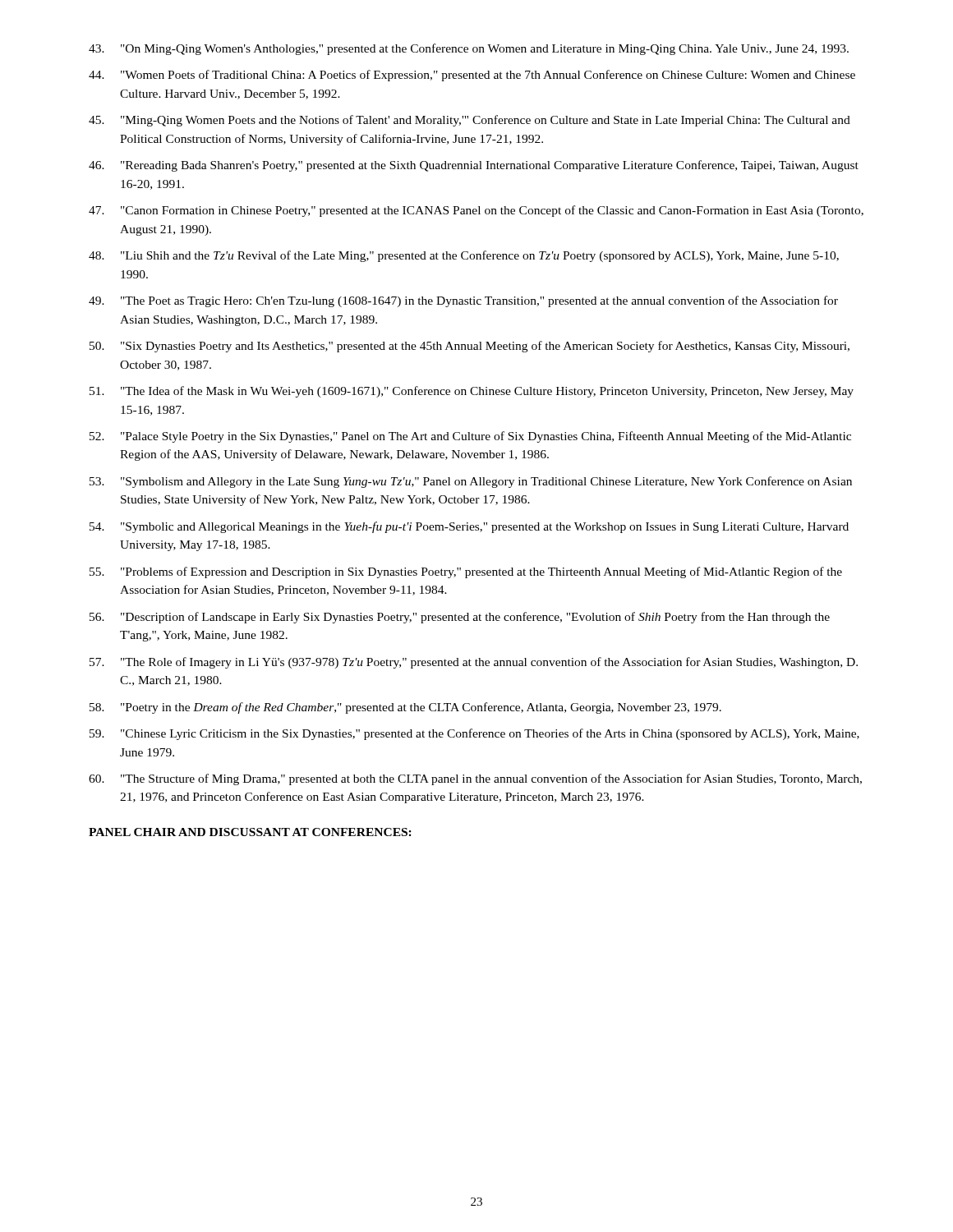Click the passage that begins "58. "Poetry in the Dream of"

pyautogui.click(x=476, y=707)
